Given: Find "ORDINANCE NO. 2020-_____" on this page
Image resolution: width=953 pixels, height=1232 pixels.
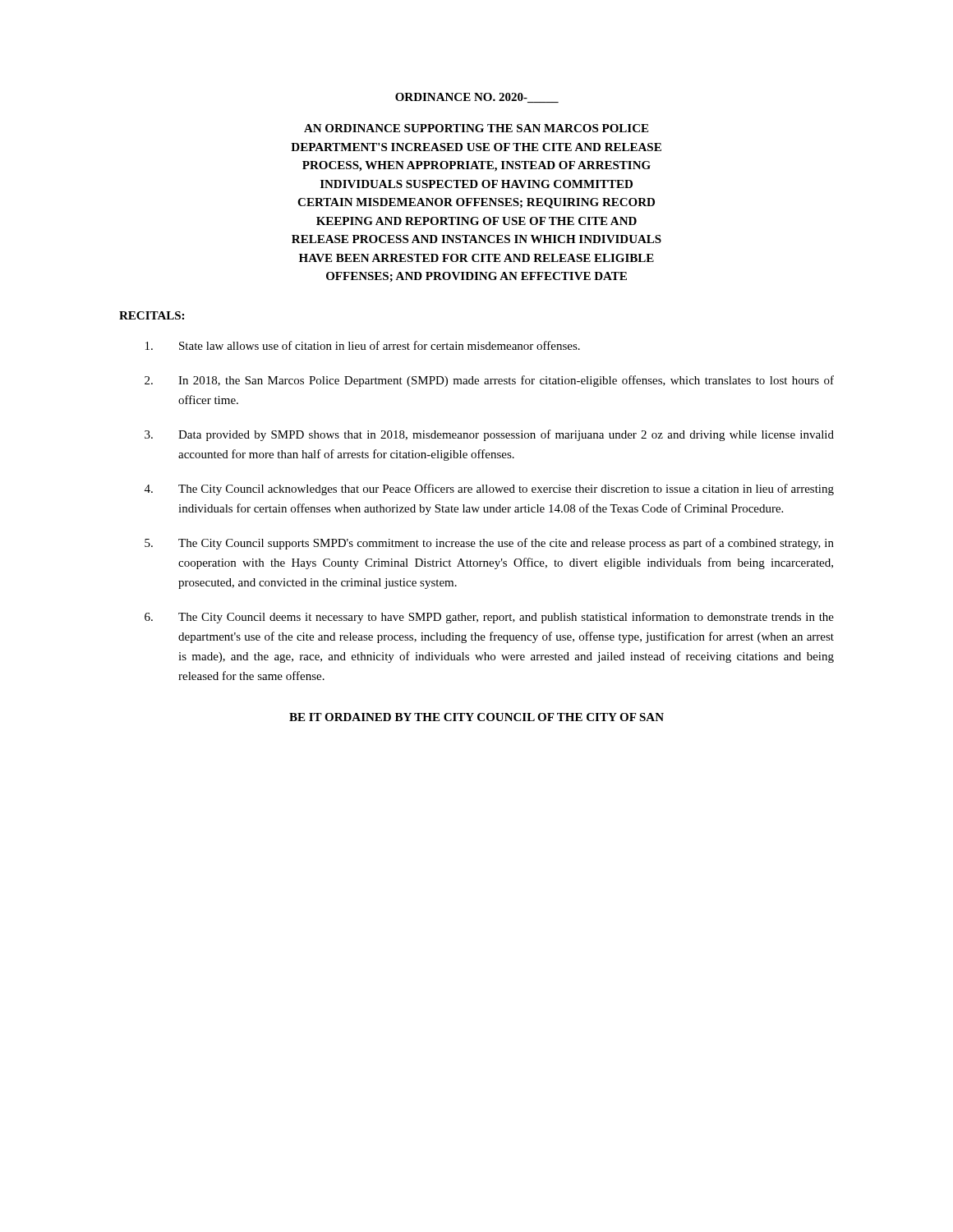Looking at the screenshot, I should pyautogui.click(x=476, y=97).
